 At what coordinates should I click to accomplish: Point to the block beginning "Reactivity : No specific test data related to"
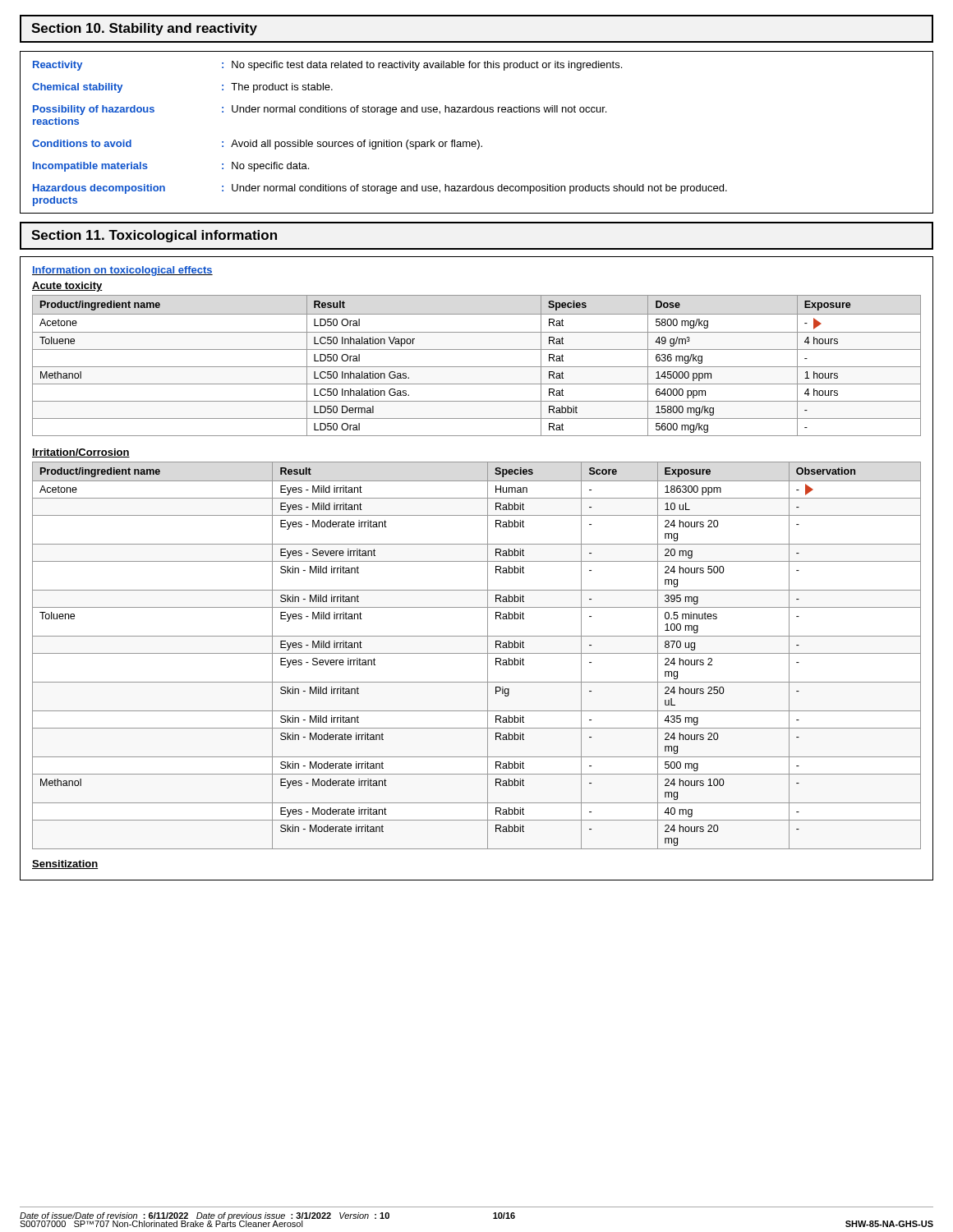pos(476,64)
